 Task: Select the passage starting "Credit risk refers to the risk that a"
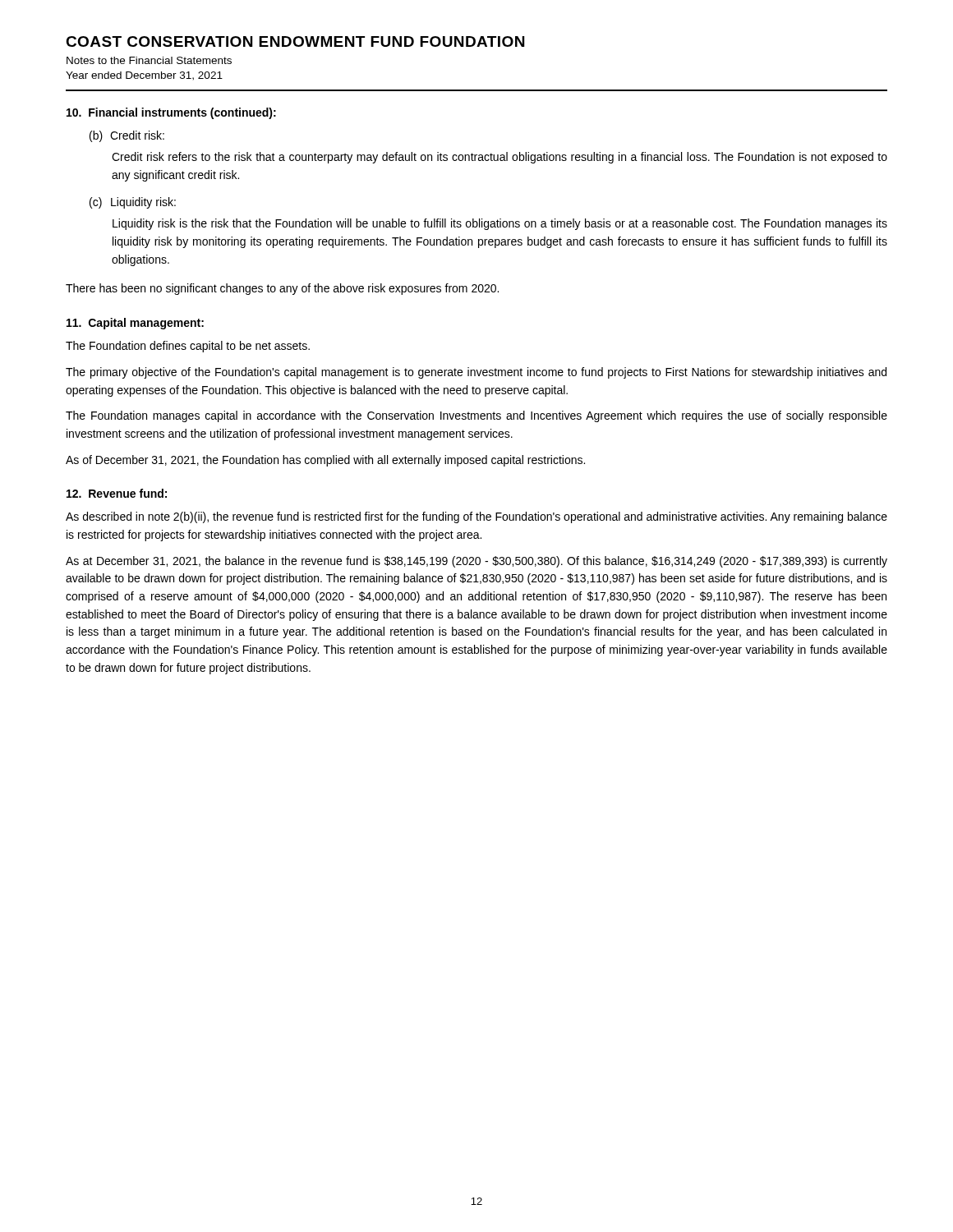click(x=499, y=166)
